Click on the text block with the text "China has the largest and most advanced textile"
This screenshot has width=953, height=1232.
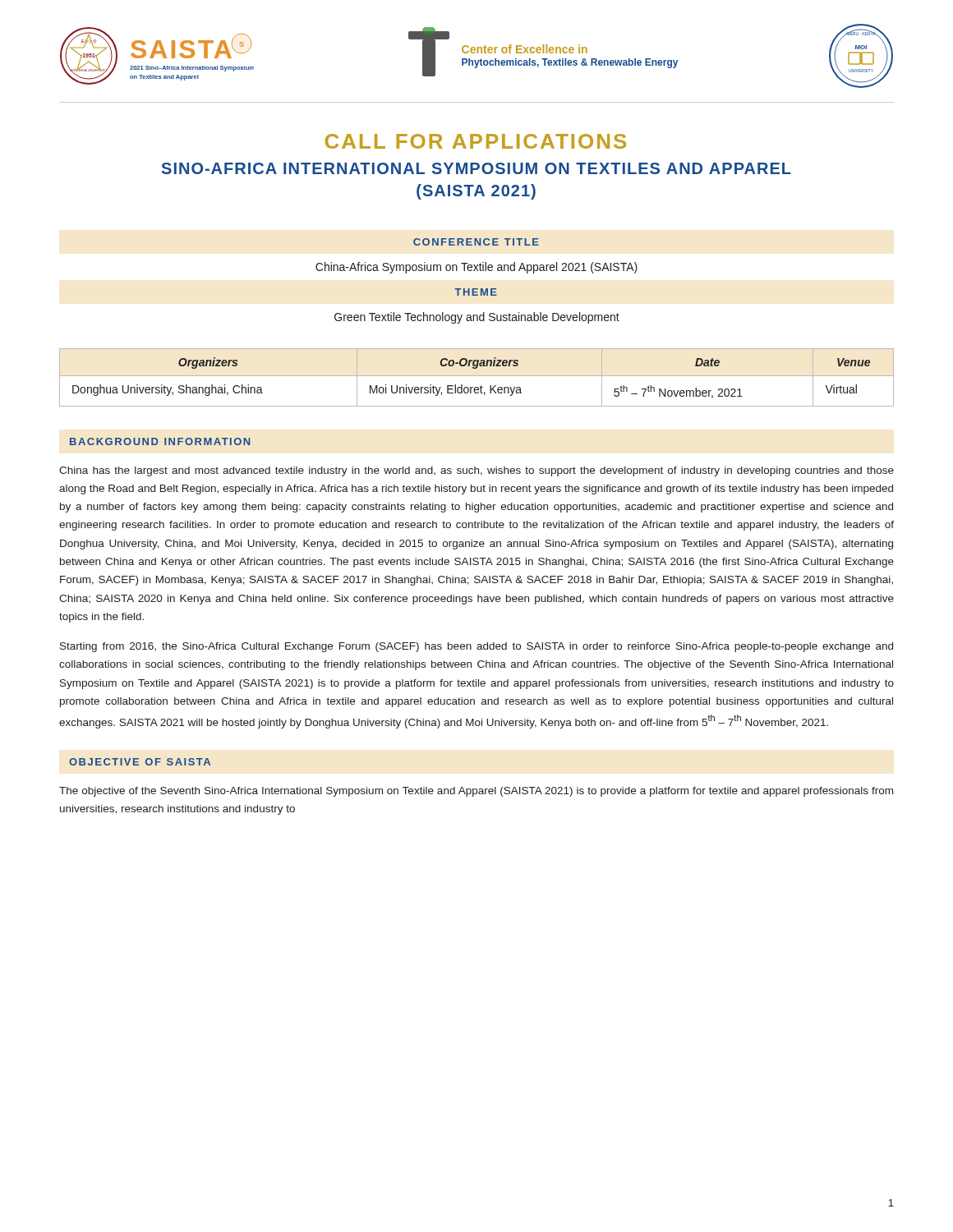(x=476, y=543)
